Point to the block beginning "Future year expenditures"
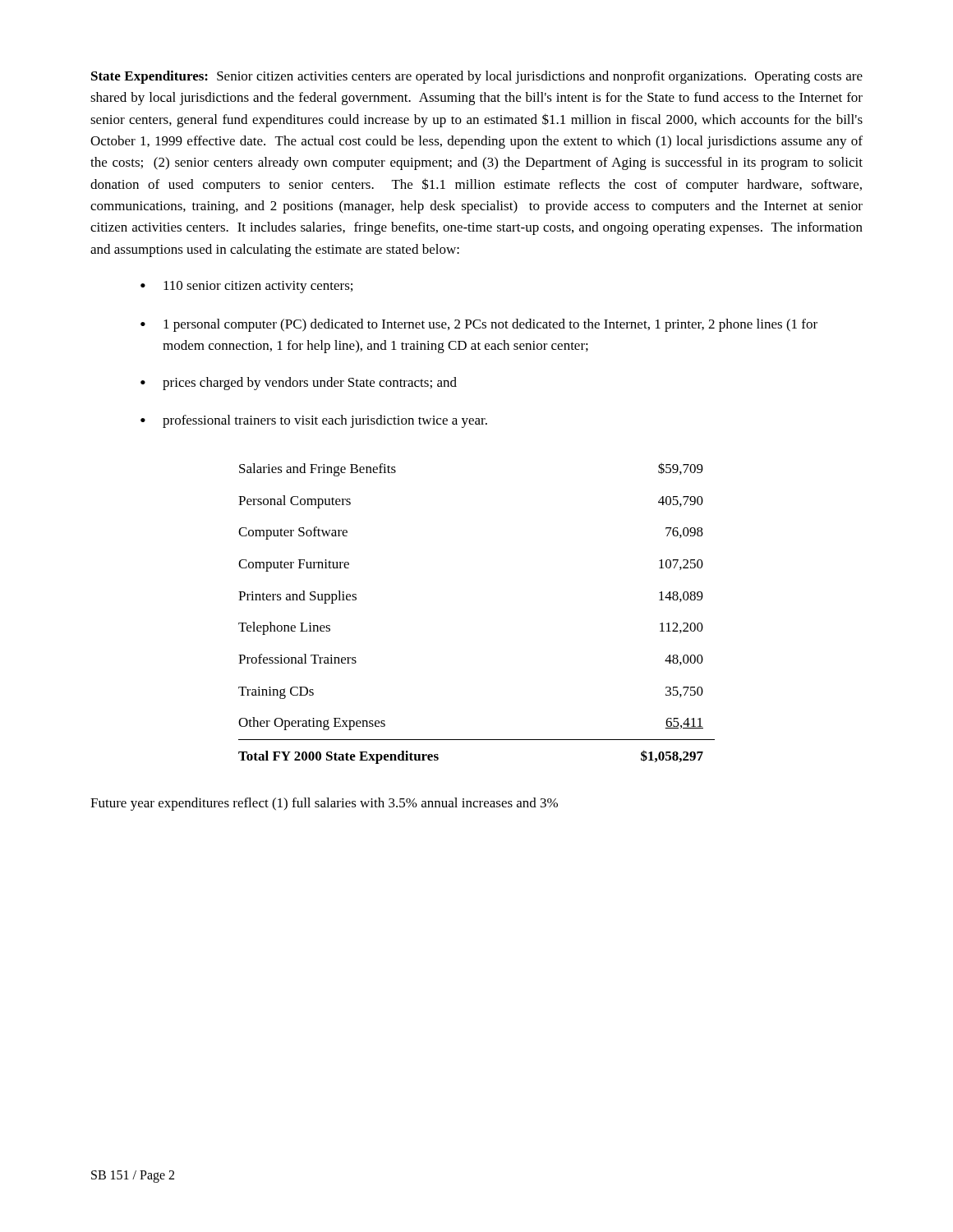This screenshot has width=953, height=1232. (x=324, y=803)
